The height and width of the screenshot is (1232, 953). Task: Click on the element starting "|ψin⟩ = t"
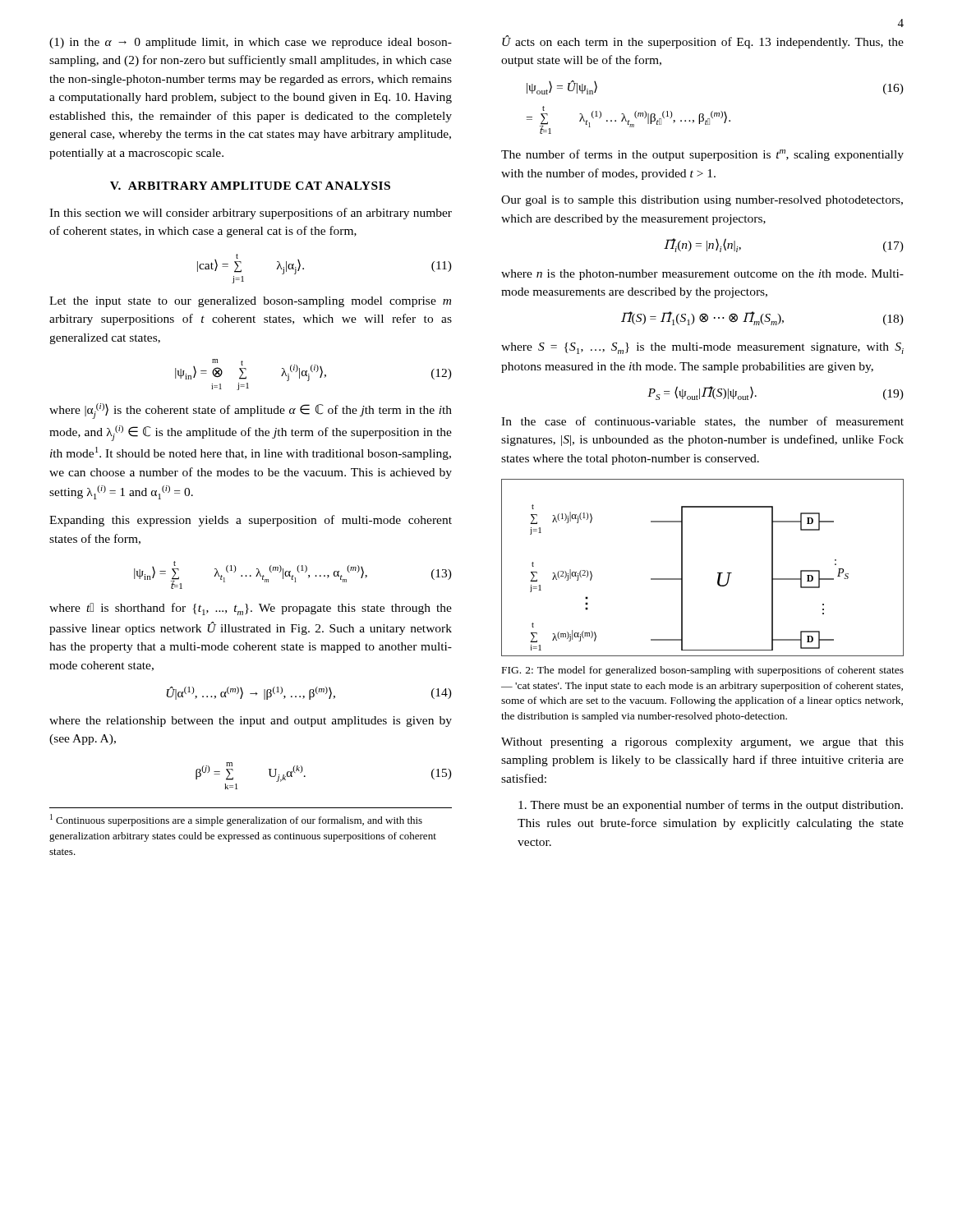pyautogui.click(x=251, y=574)
